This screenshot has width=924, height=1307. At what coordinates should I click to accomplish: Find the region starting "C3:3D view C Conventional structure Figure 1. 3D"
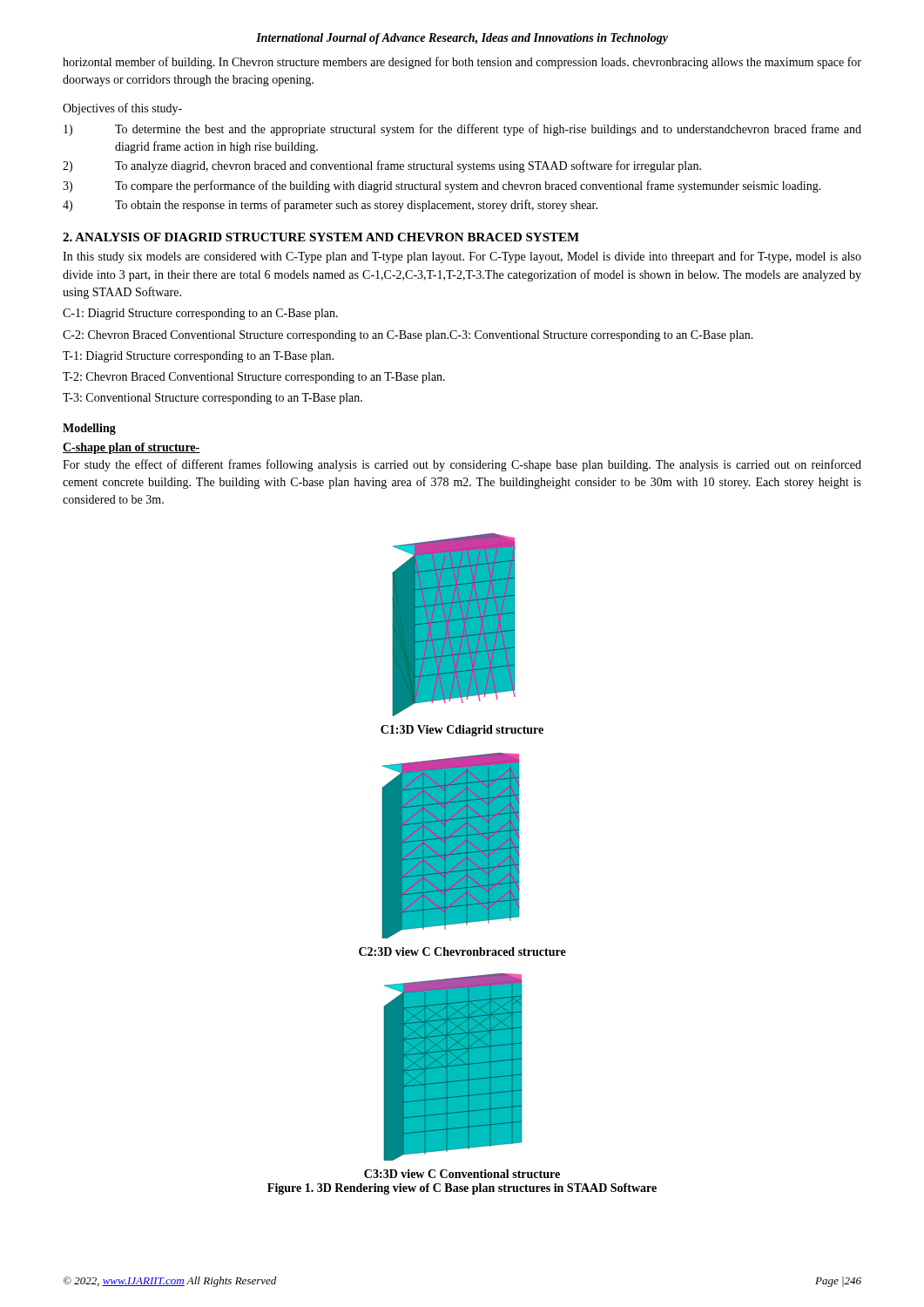coord(462,1181)
